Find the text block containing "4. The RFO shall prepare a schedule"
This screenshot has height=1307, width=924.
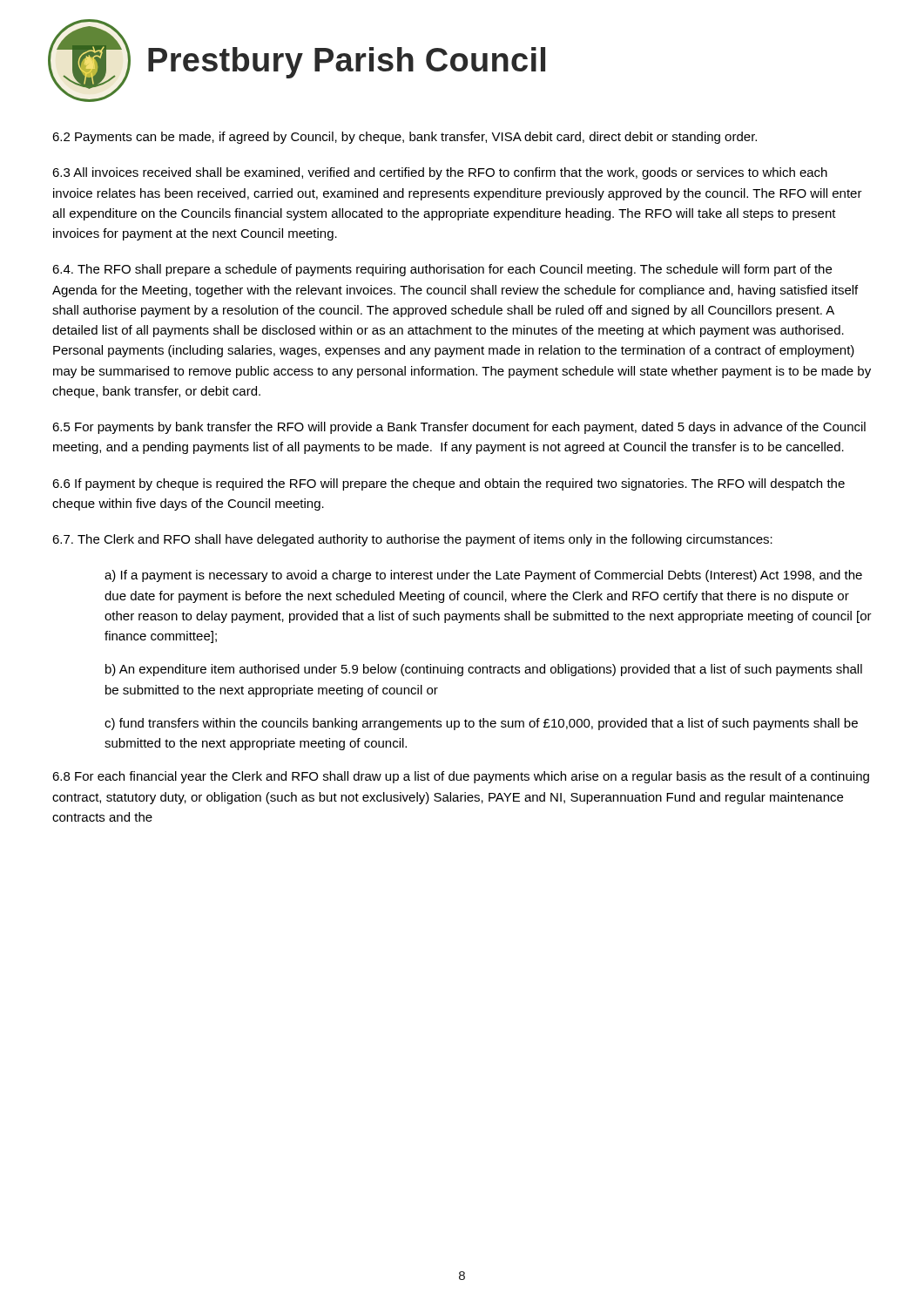click(x=462, y=330)
